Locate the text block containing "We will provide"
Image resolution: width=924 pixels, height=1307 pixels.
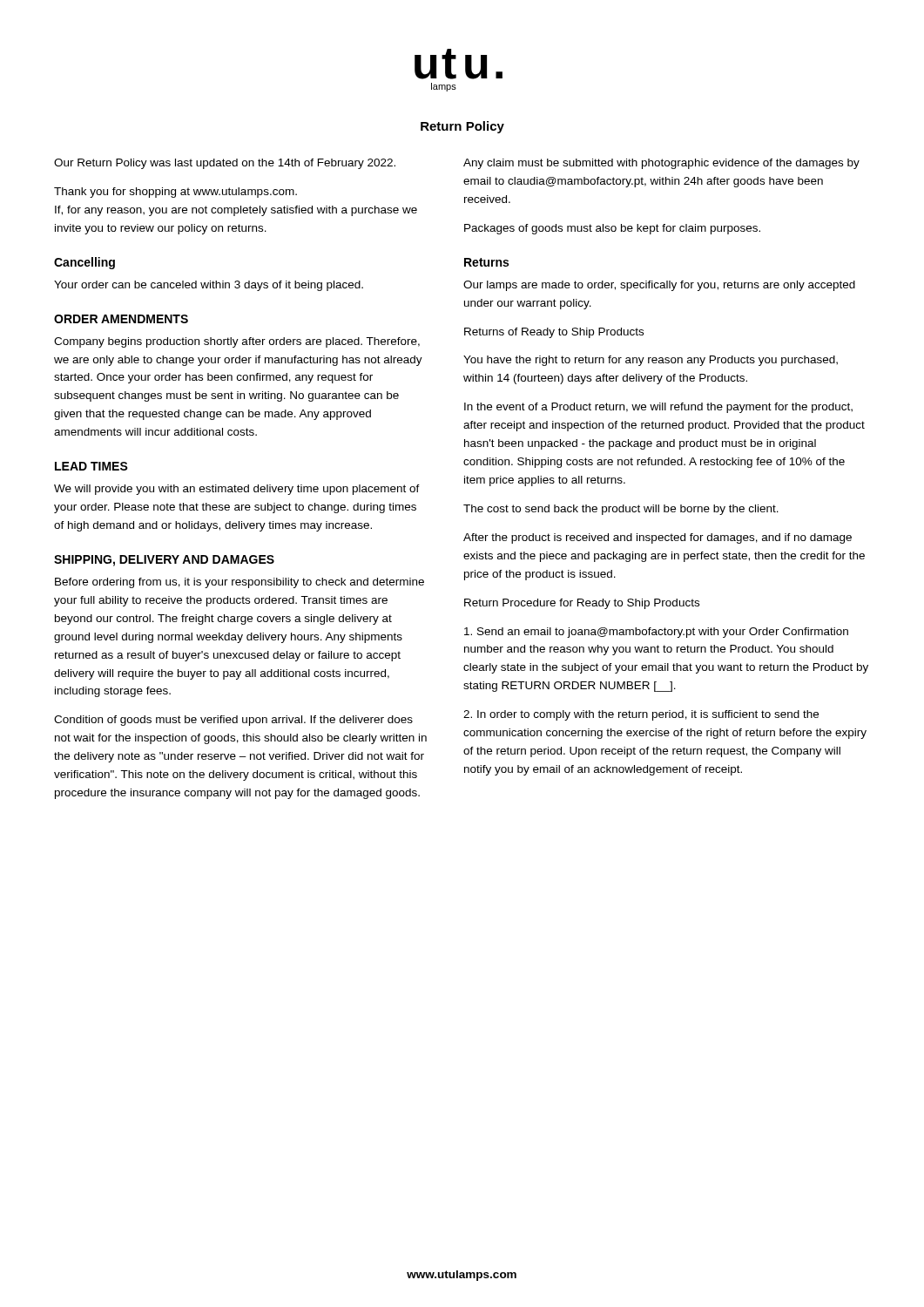pos(237,507)
